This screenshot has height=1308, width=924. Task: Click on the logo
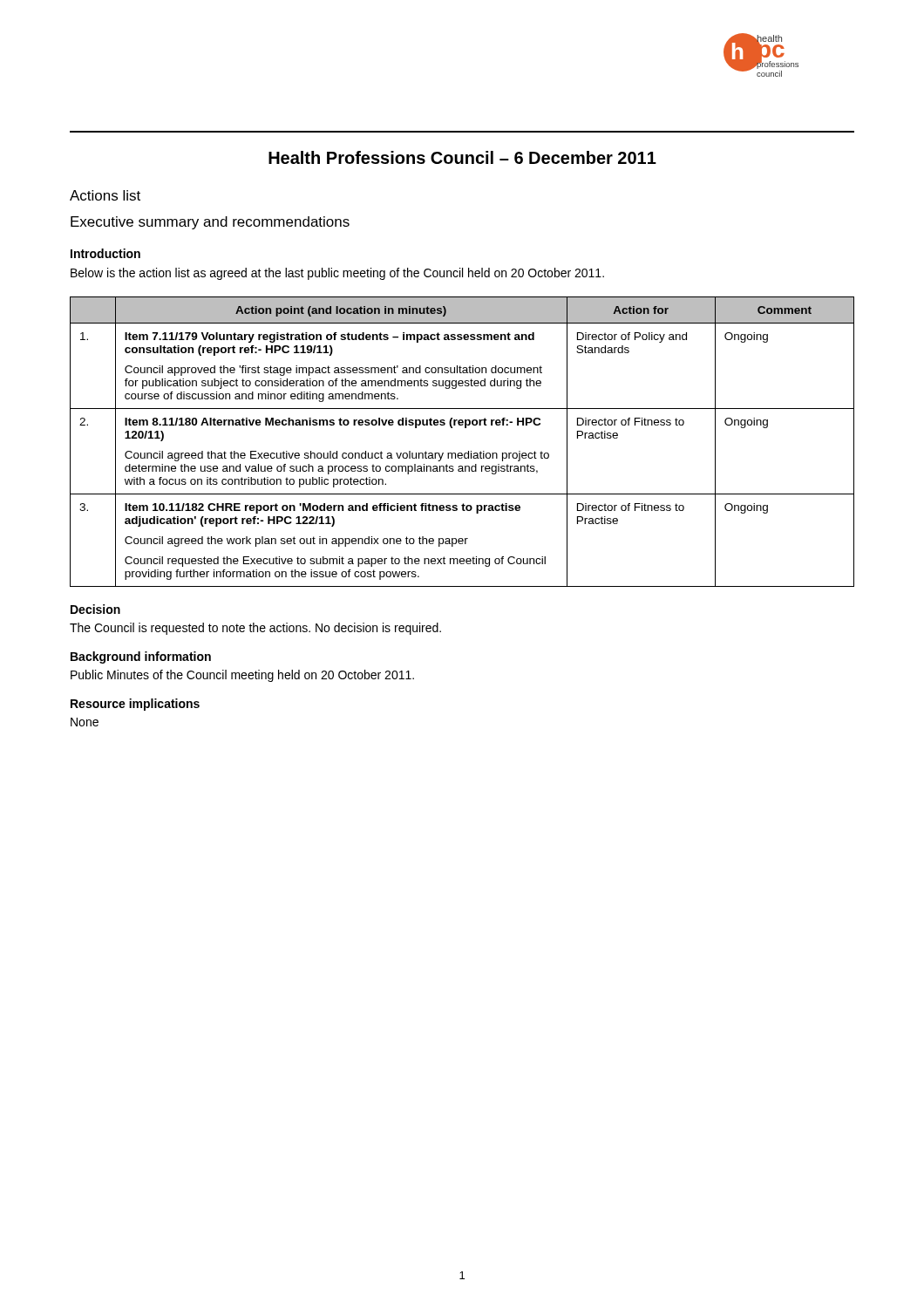click(x=793, y=54)
